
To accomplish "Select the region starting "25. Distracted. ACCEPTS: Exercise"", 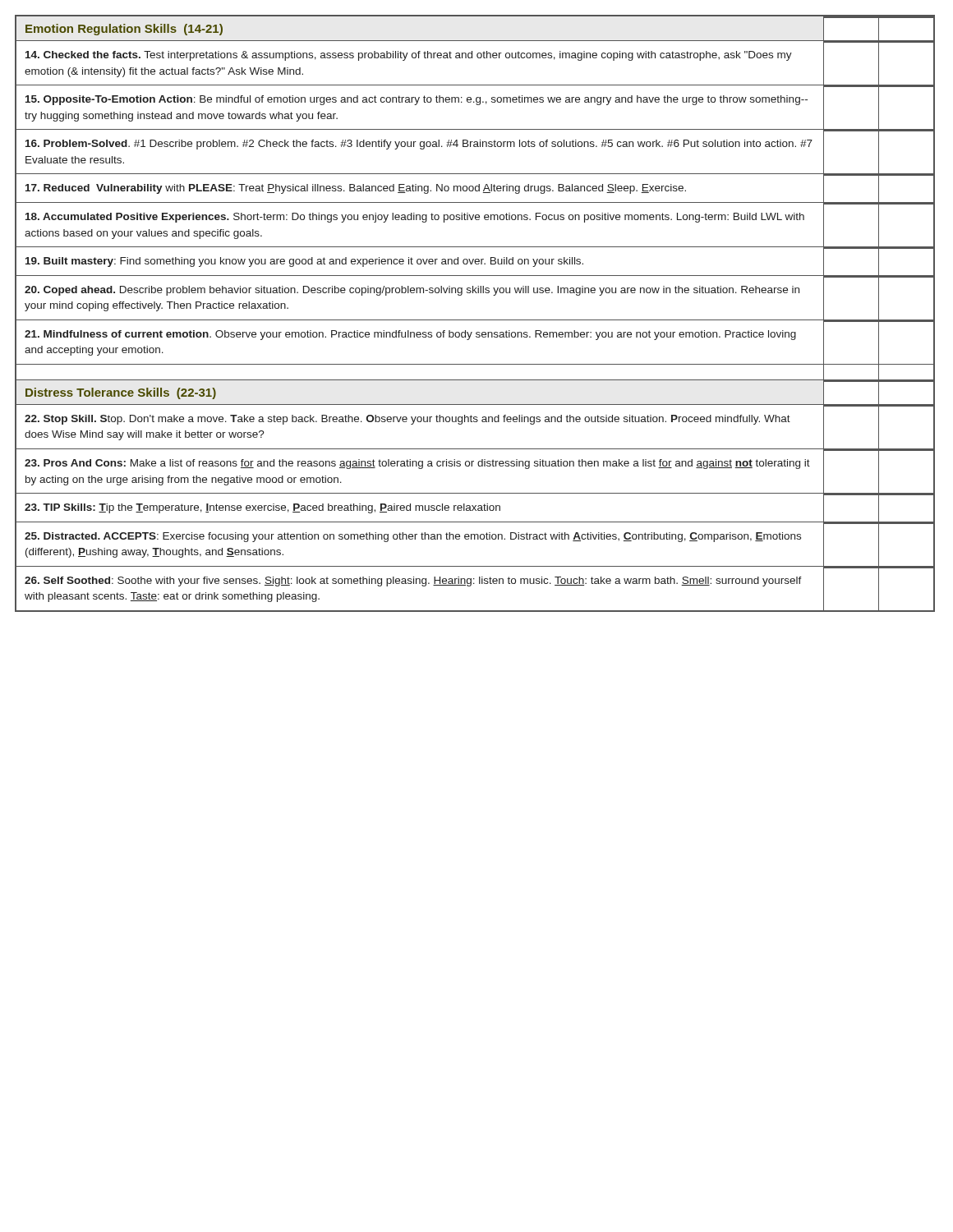I will tap(420, 544).
